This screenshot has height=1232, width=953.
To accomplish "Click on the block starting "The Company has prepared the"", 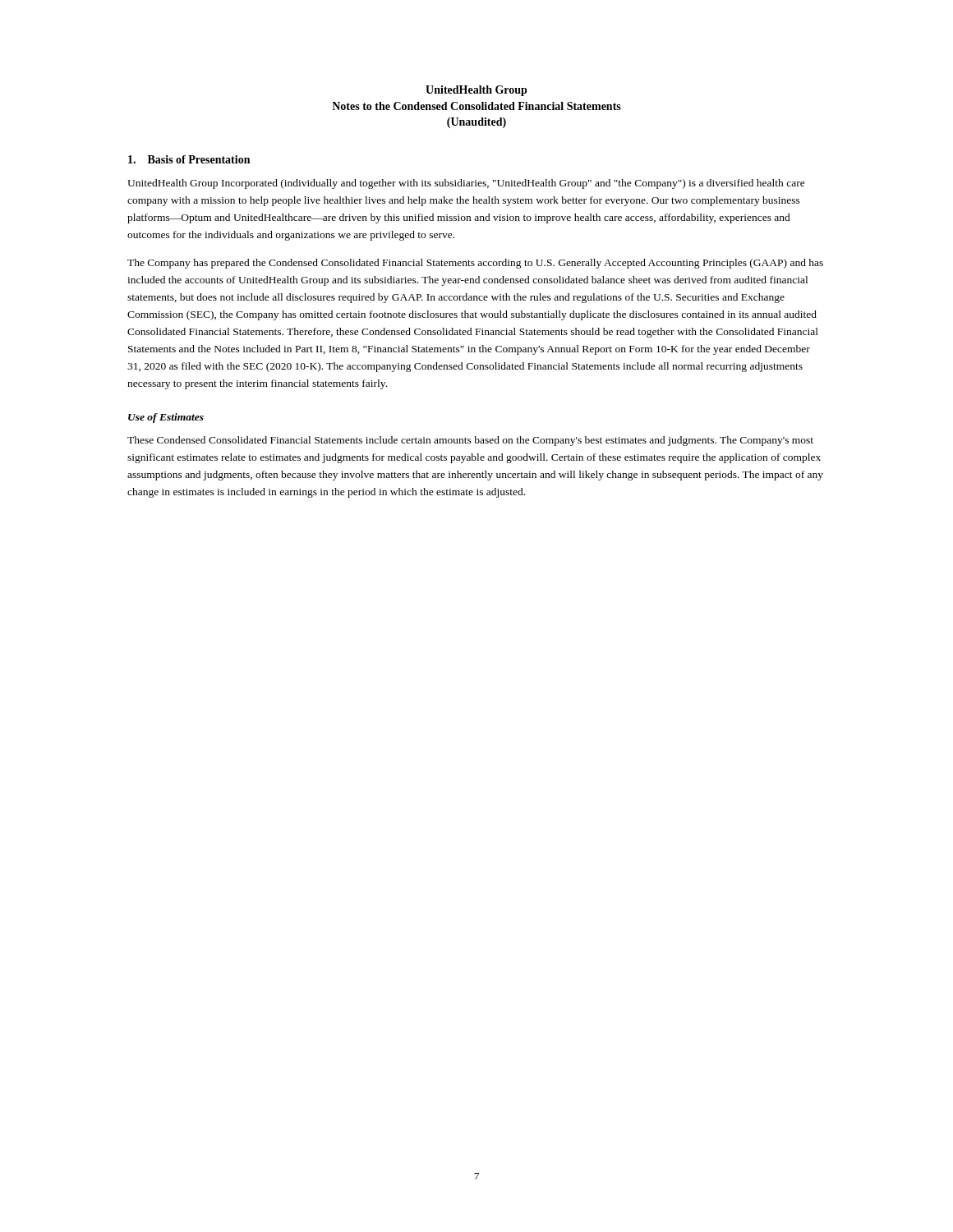I will 475,323.
